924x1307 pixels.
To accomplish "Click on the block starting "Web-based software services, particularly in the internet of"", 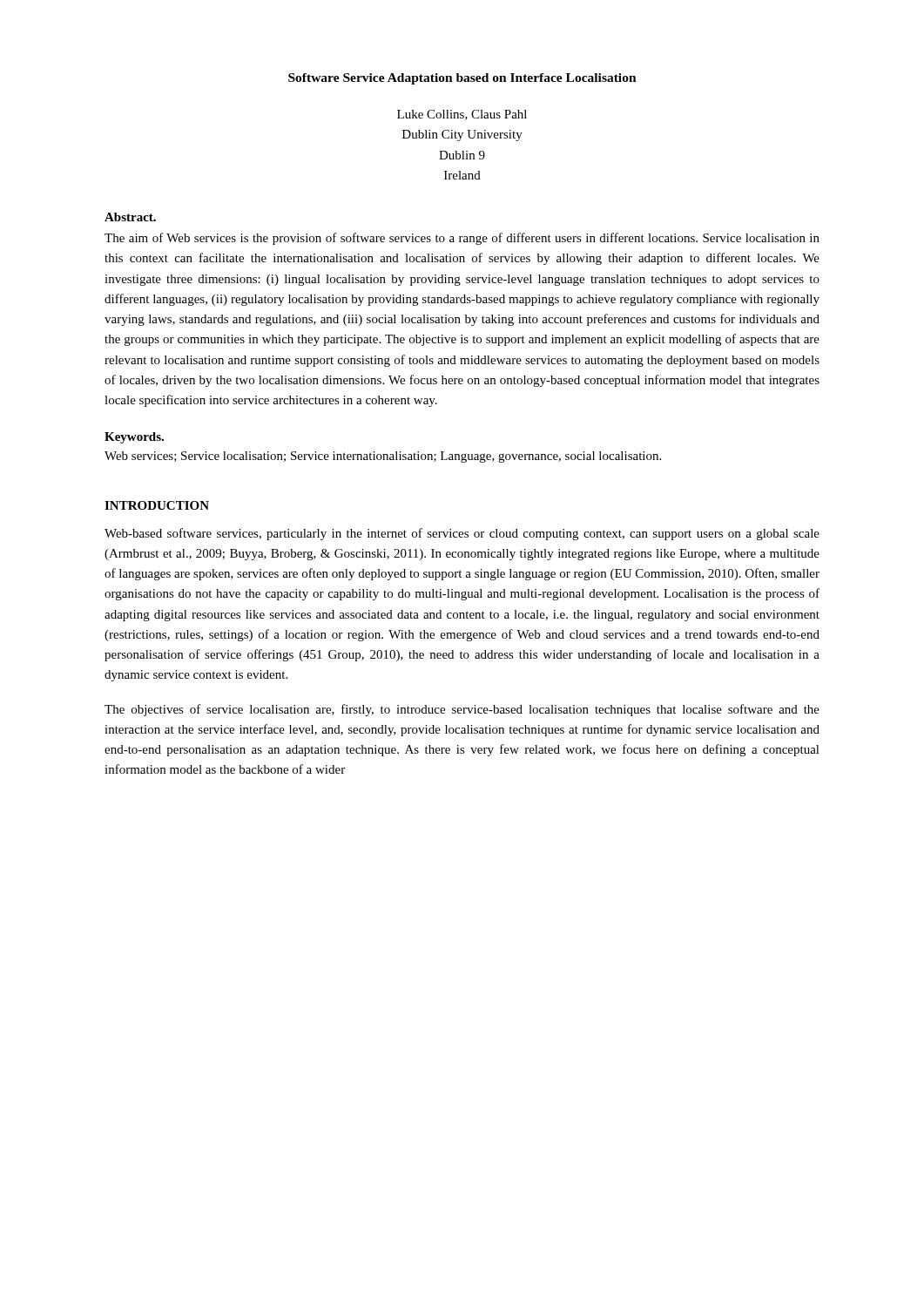I will click(462, 604).
